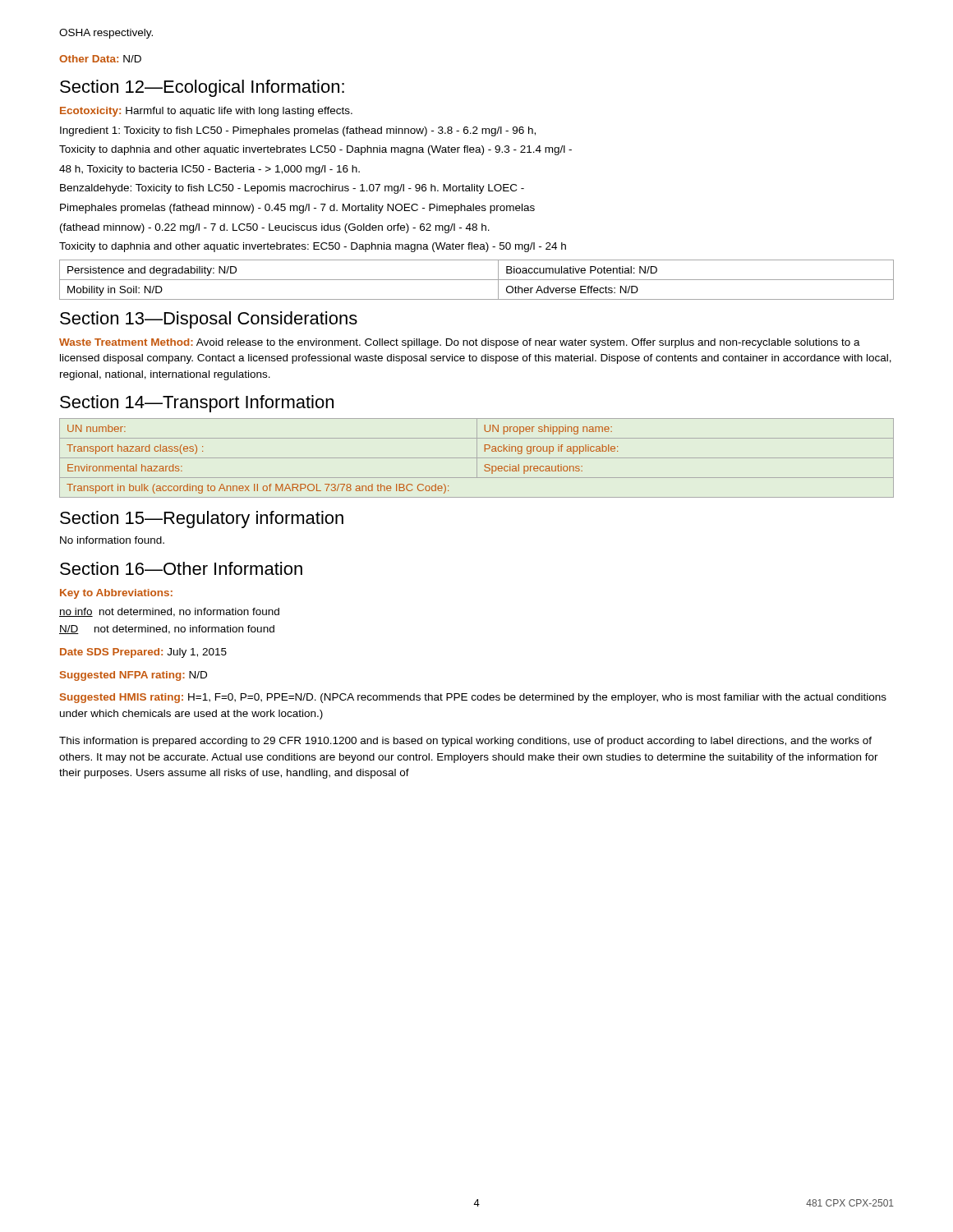Locate the text starting "N/D not determined, no information found"
This screenshot has height=1232, width=953.
[167, 630]
